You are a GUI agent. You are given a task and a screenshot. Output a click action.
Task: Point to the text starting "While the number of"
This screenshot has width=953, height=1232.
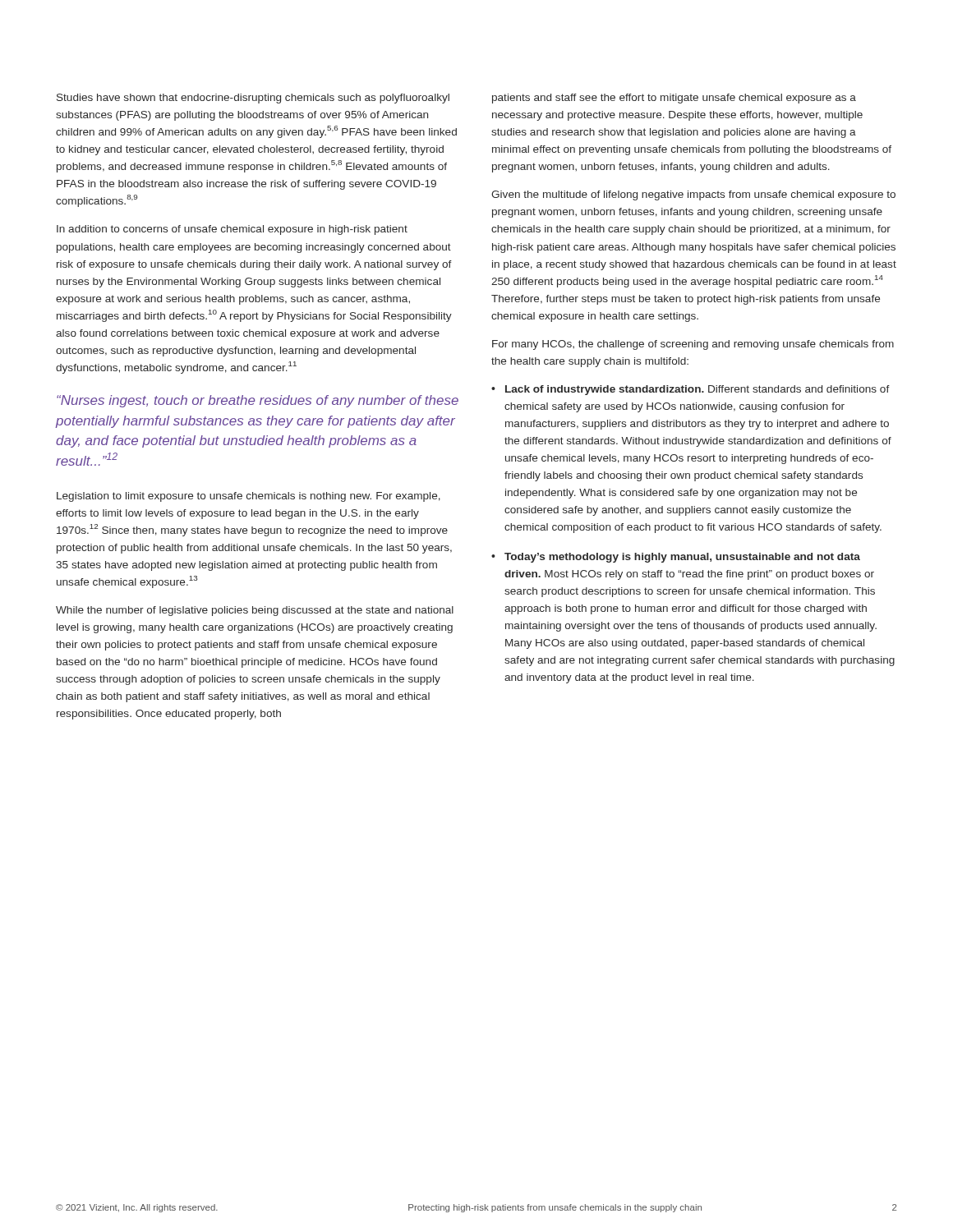(255, 662)
